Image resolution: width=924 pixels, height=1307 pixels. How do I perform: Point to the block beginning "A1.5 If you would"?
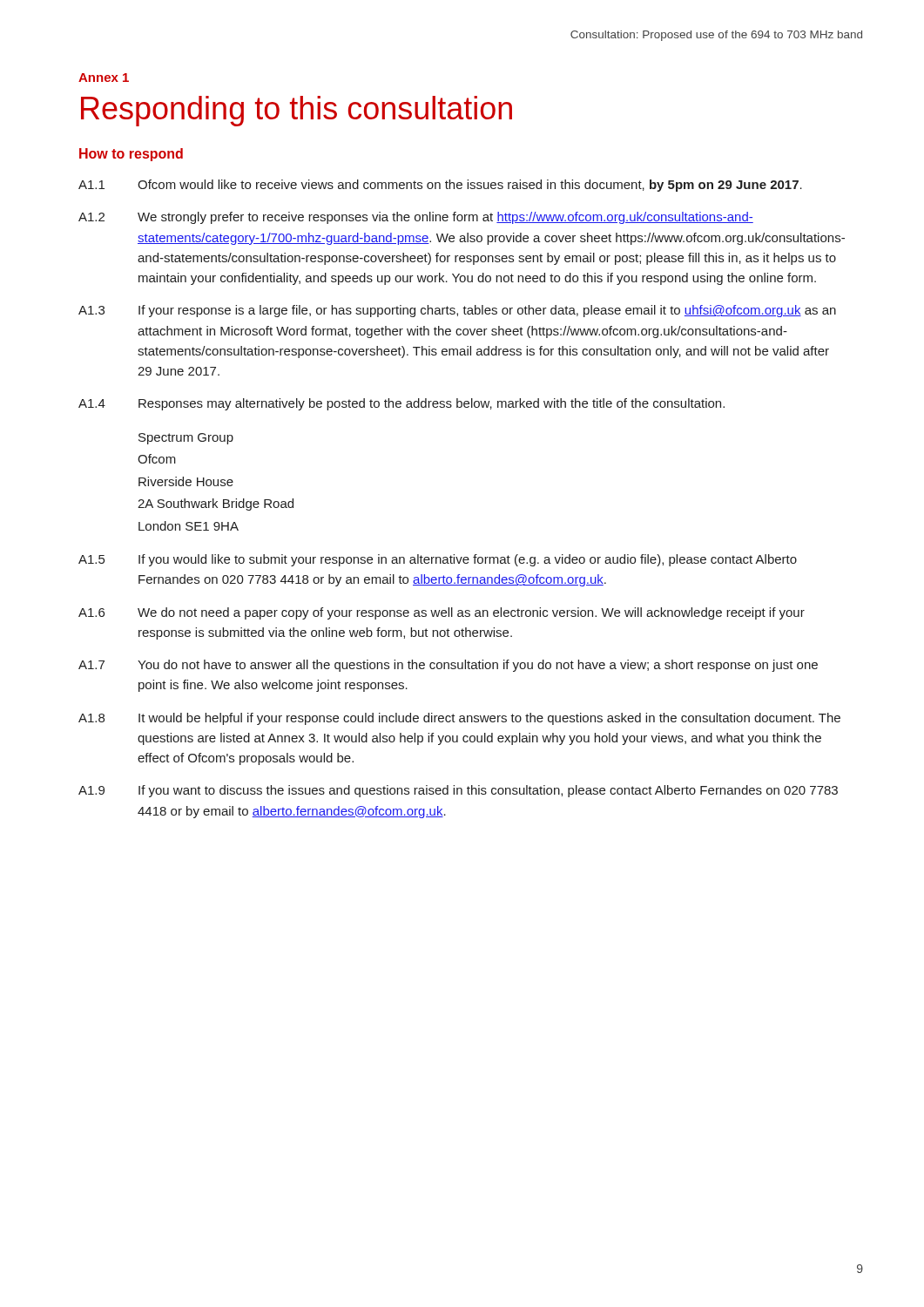(462, 569)
